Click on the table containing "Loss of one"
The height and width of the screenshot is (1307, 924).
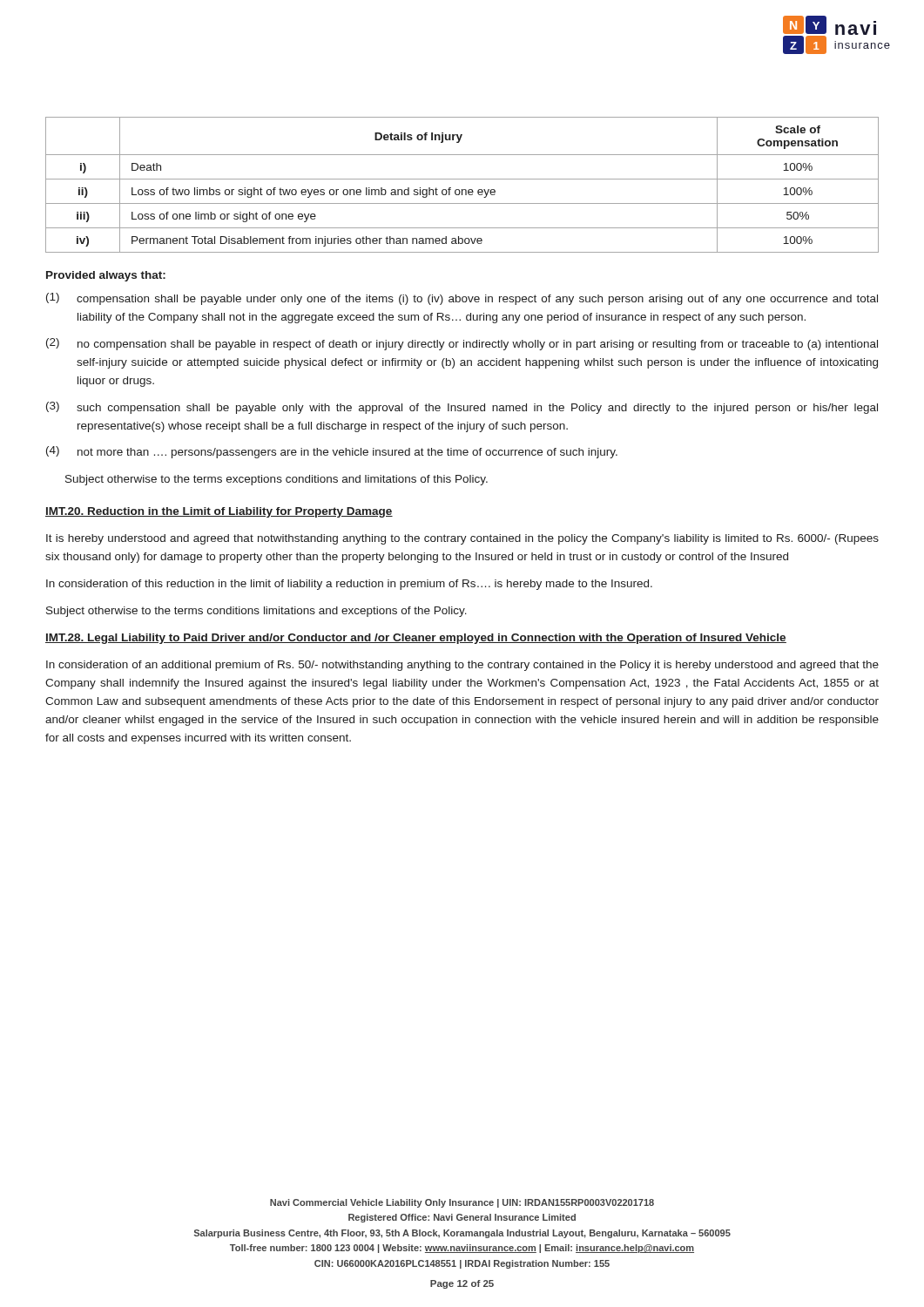462,185
